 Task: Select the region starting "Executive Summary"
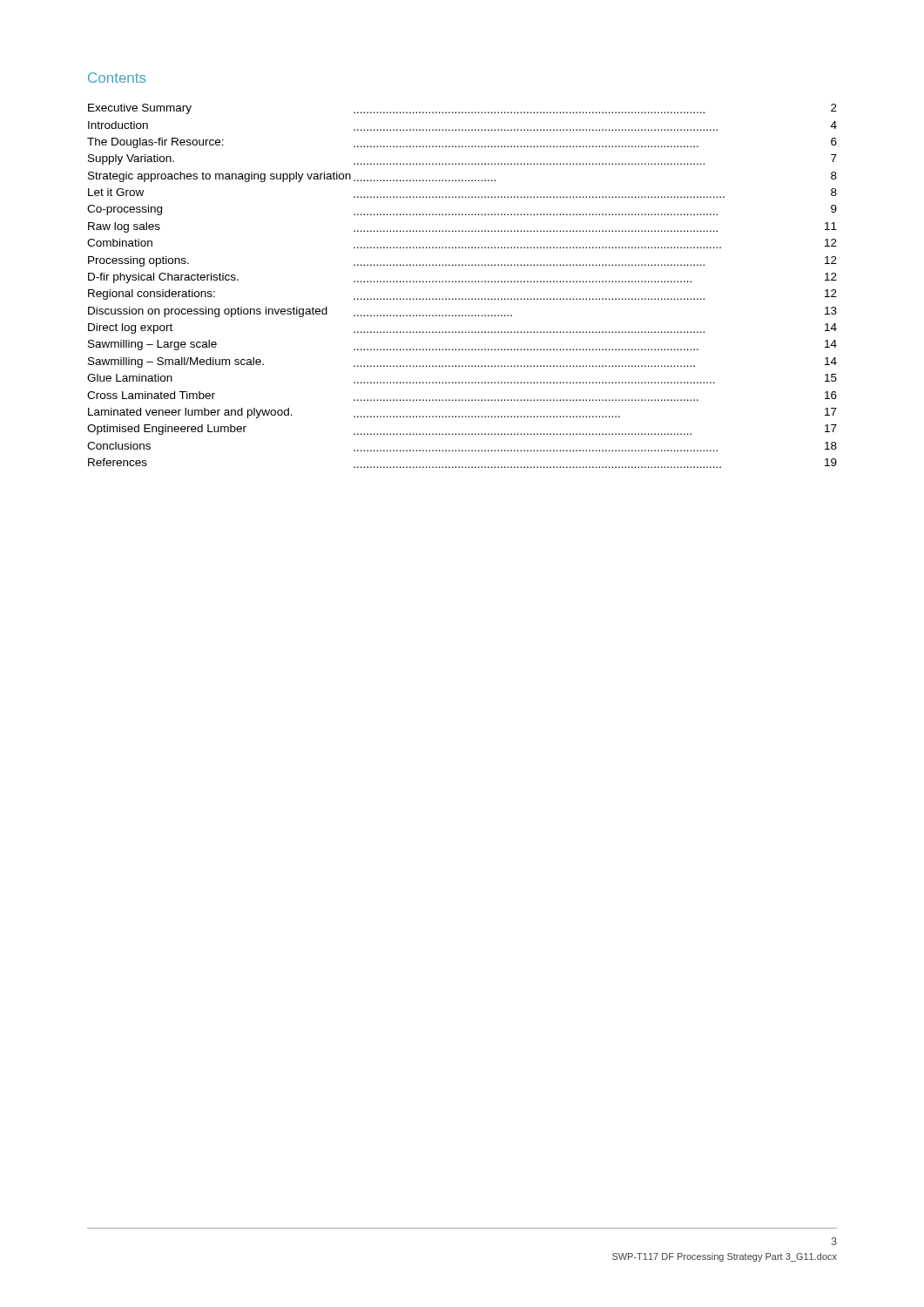click(462, 108)
